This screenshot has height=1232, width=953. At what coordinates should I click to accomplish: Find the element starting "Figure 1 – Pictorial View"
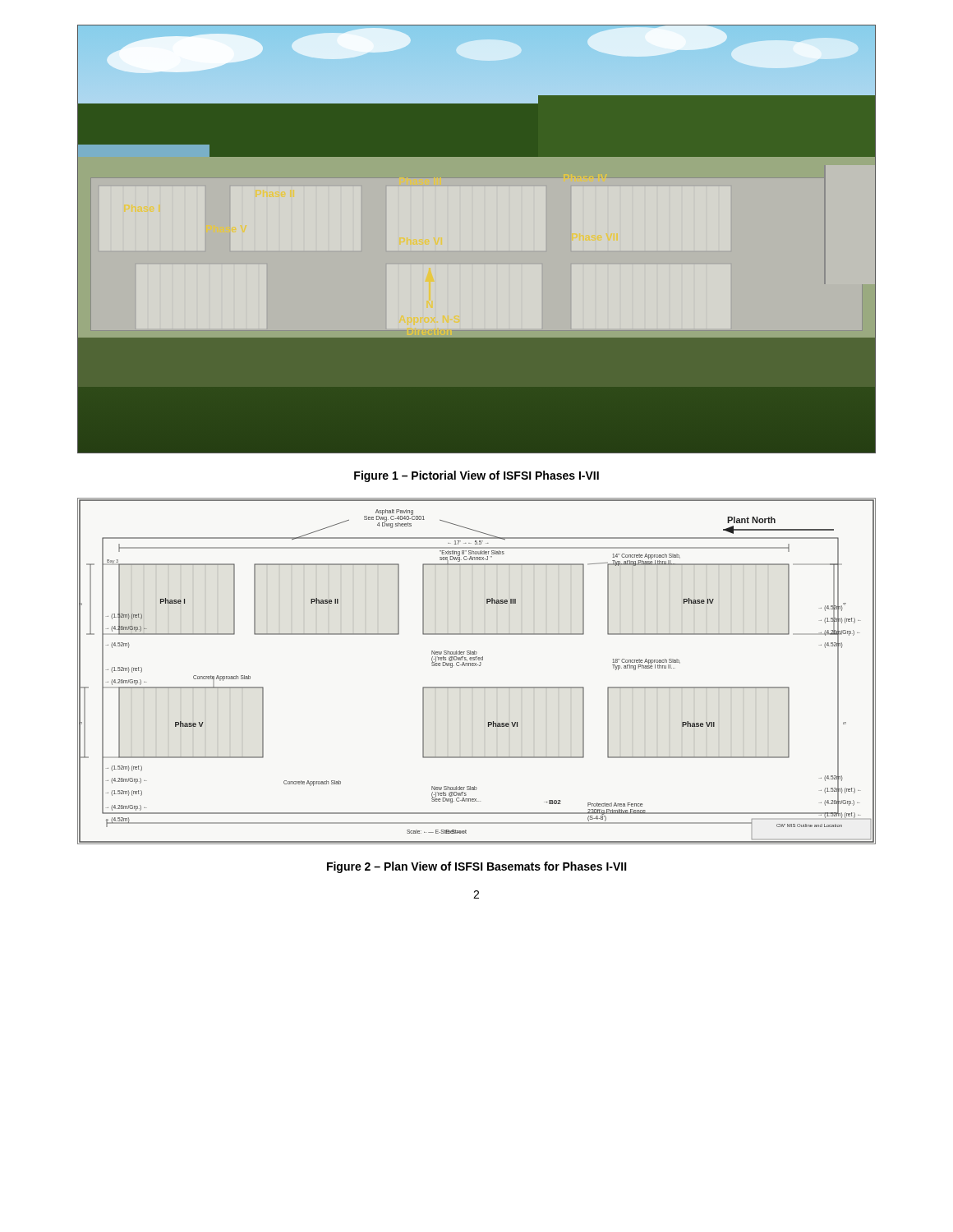point(476,476)
